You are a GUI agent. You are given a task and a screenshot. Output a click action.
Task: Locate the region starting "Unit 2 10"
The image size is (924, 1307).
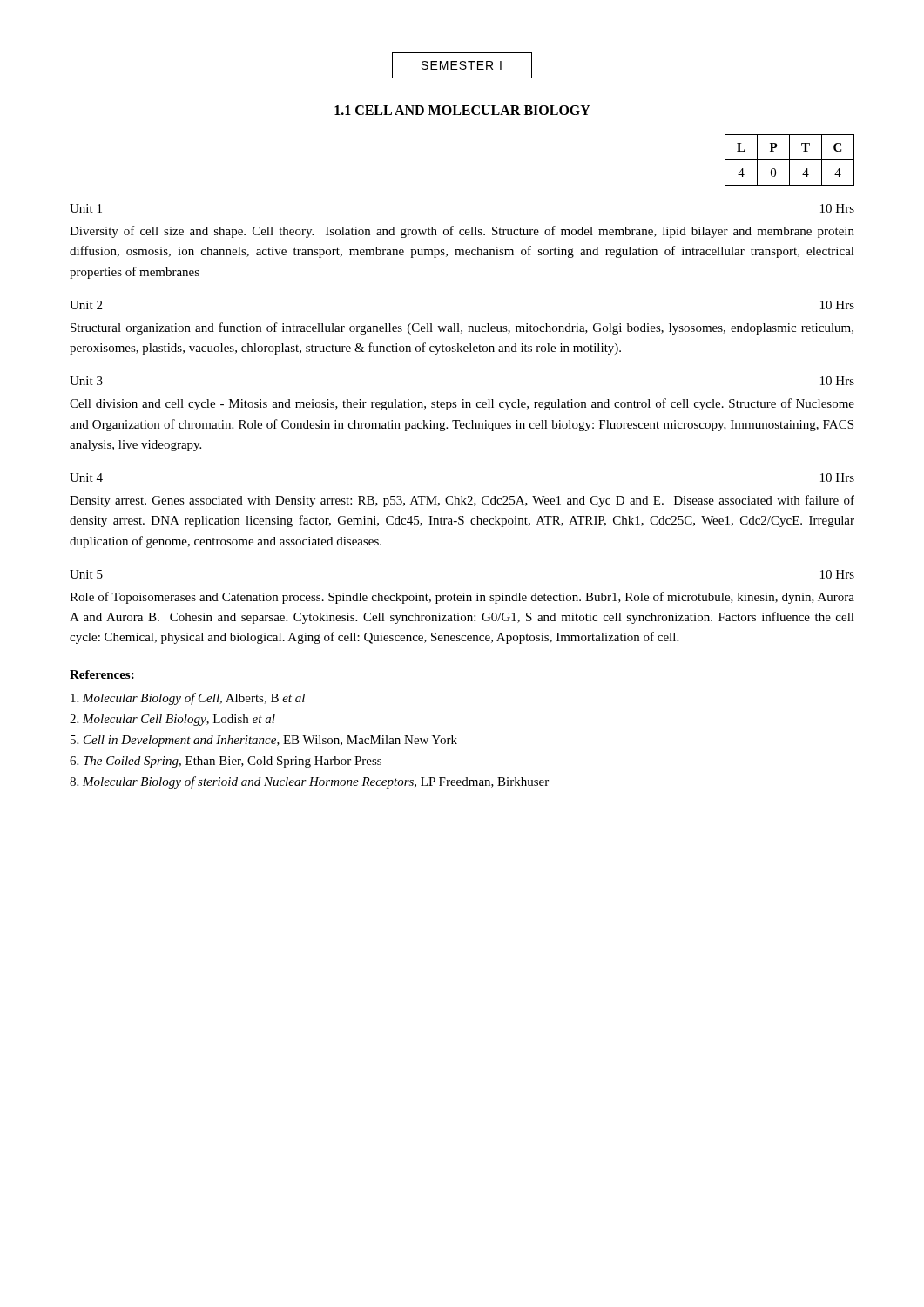[x=88, y=305]
